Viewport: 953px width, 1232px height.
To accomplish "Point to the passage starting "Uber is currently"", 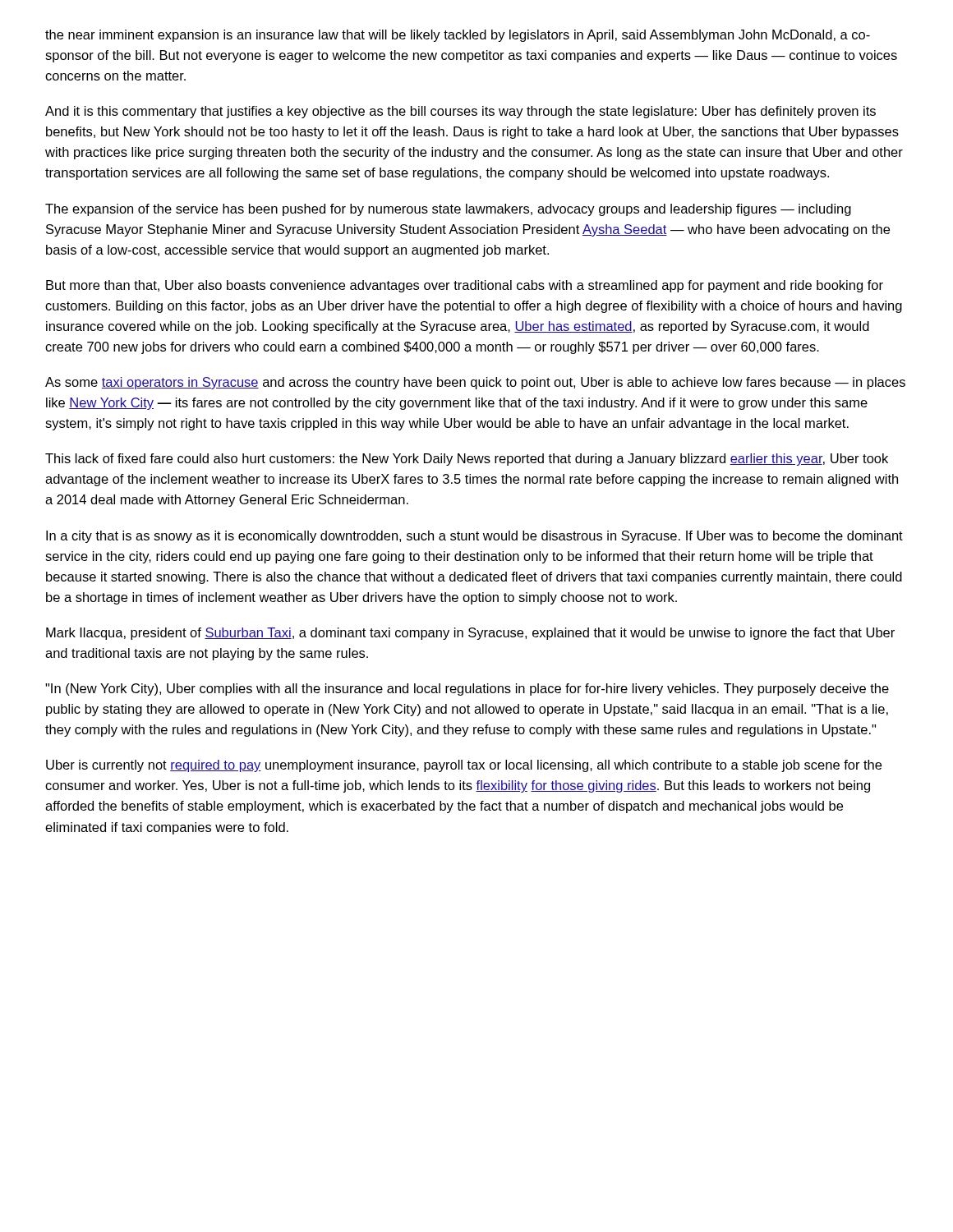I will (464, 796).
